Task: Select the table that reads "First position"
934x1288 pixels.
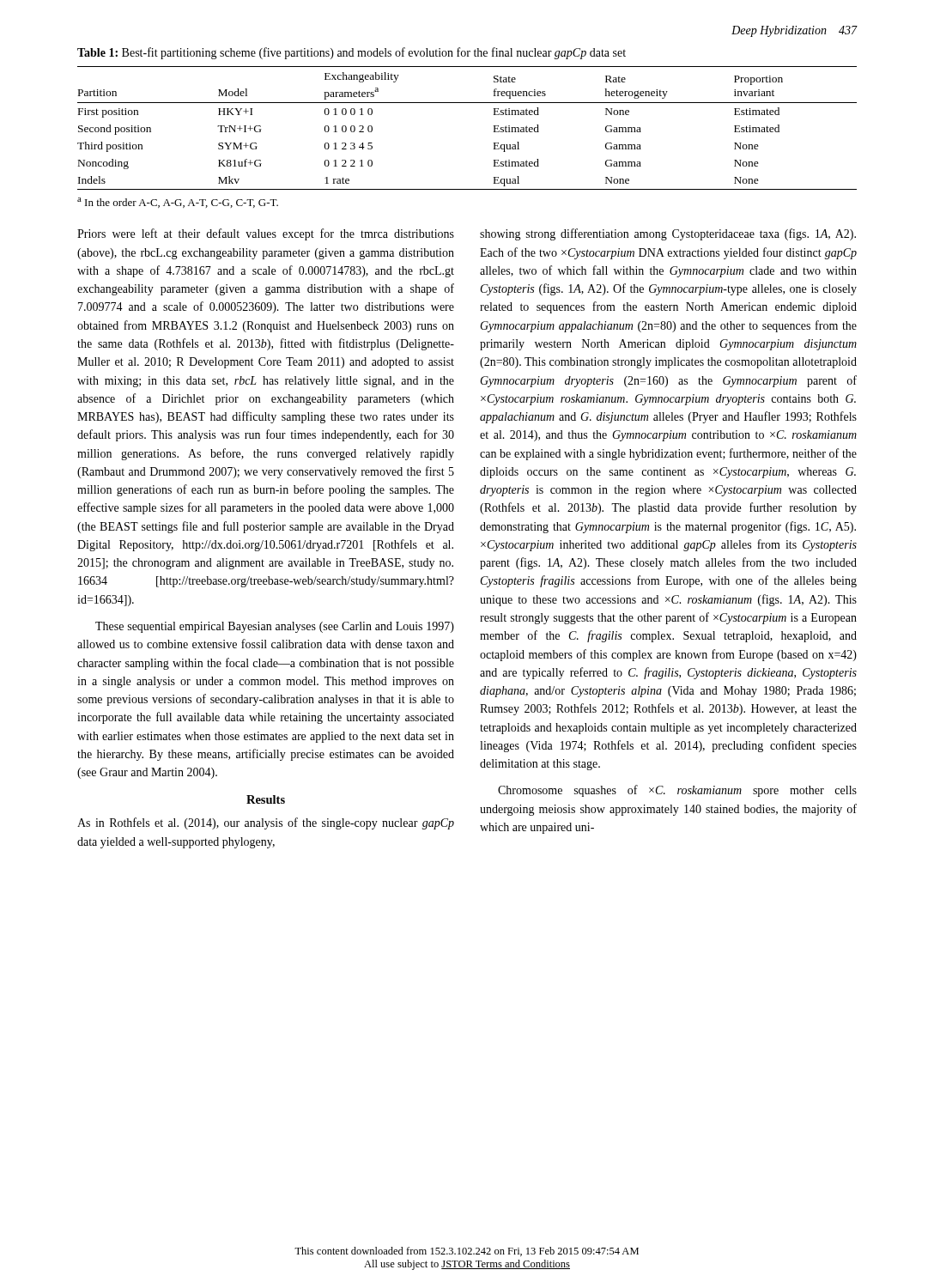Action: [467, 128]
